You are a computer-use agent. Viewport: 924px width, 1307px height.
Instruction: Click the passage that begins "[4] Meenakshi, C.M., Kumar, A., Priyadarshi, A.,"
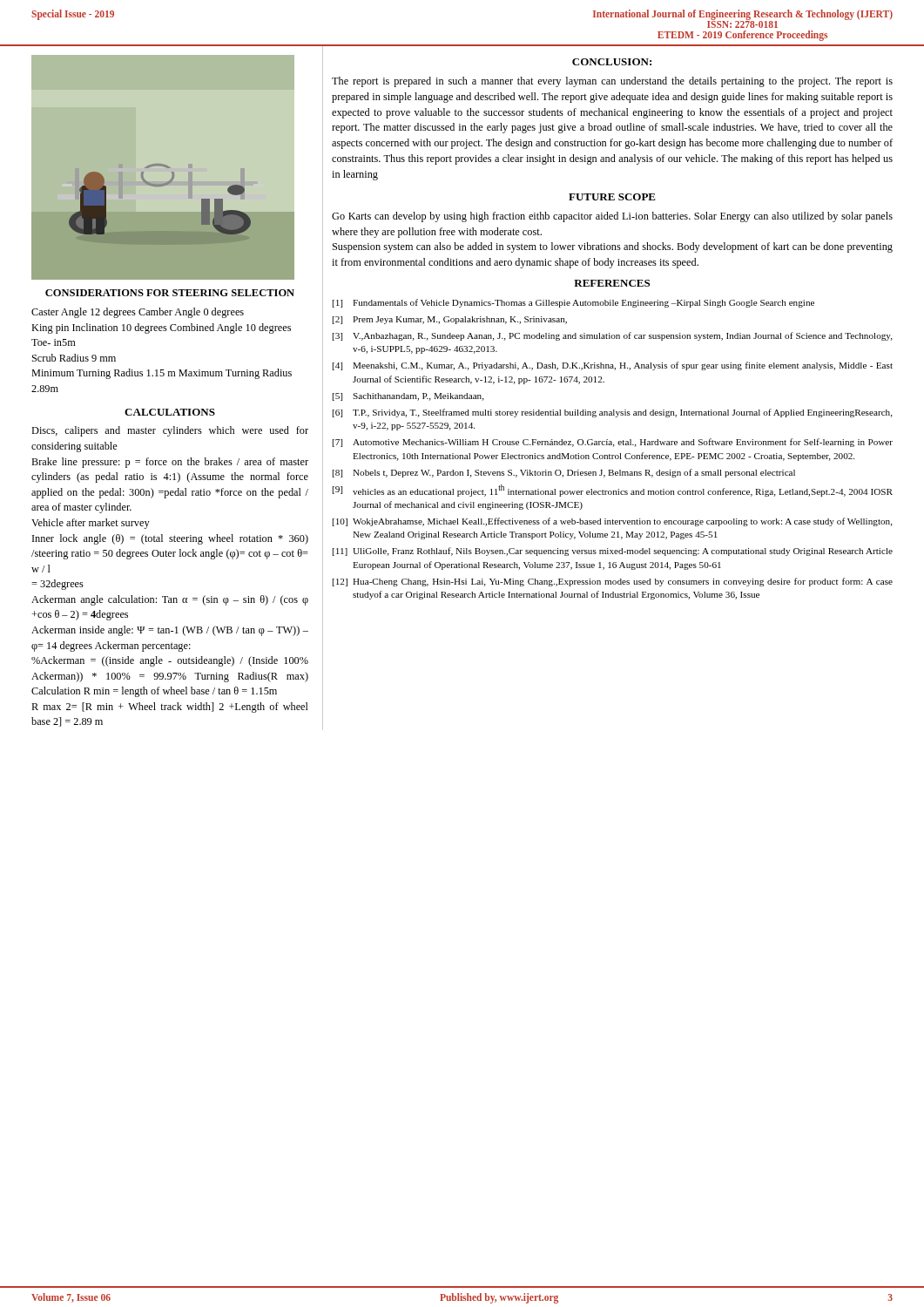(x=612, y=373)
